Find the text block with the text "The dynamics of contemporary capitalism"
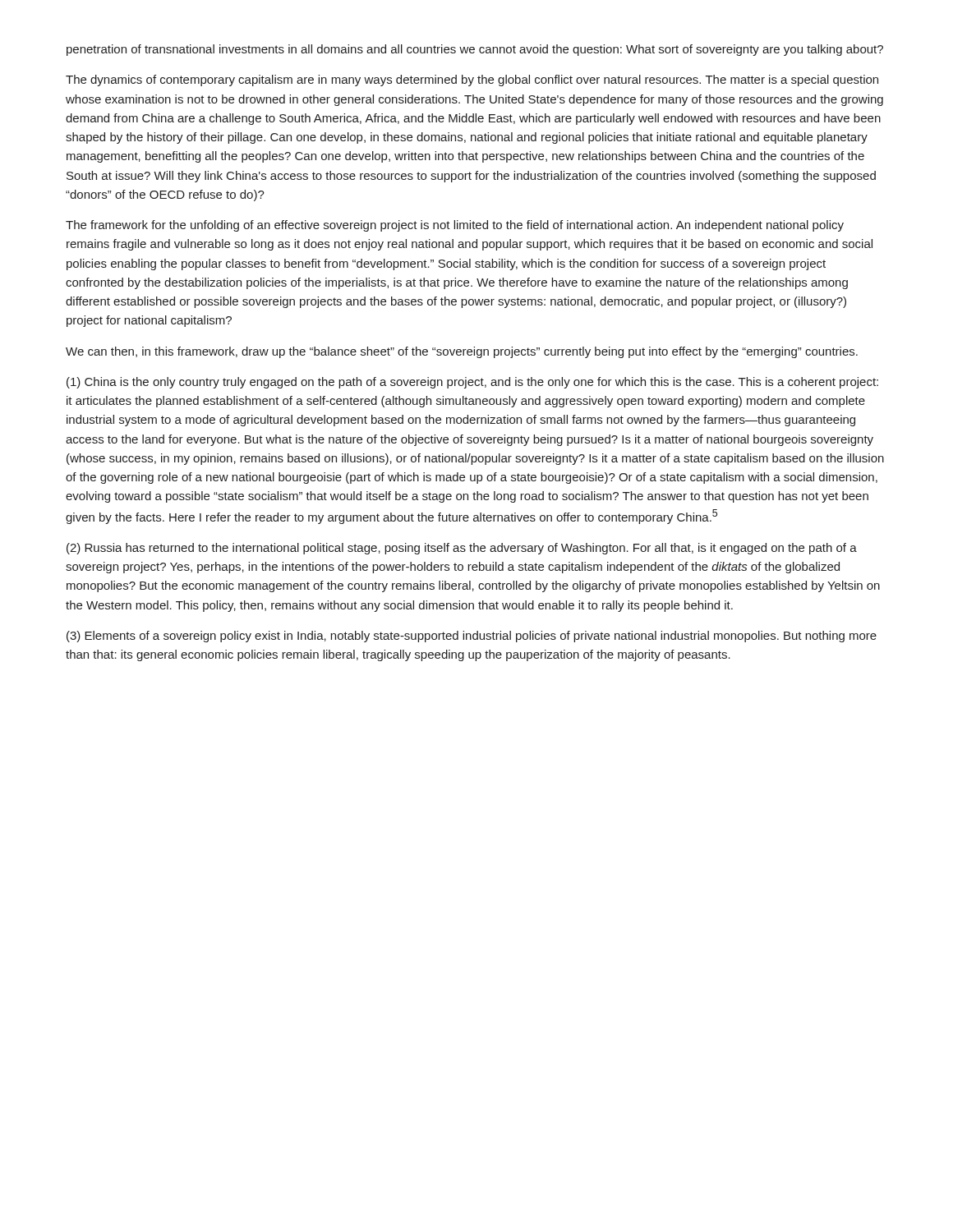 point(475,137)
